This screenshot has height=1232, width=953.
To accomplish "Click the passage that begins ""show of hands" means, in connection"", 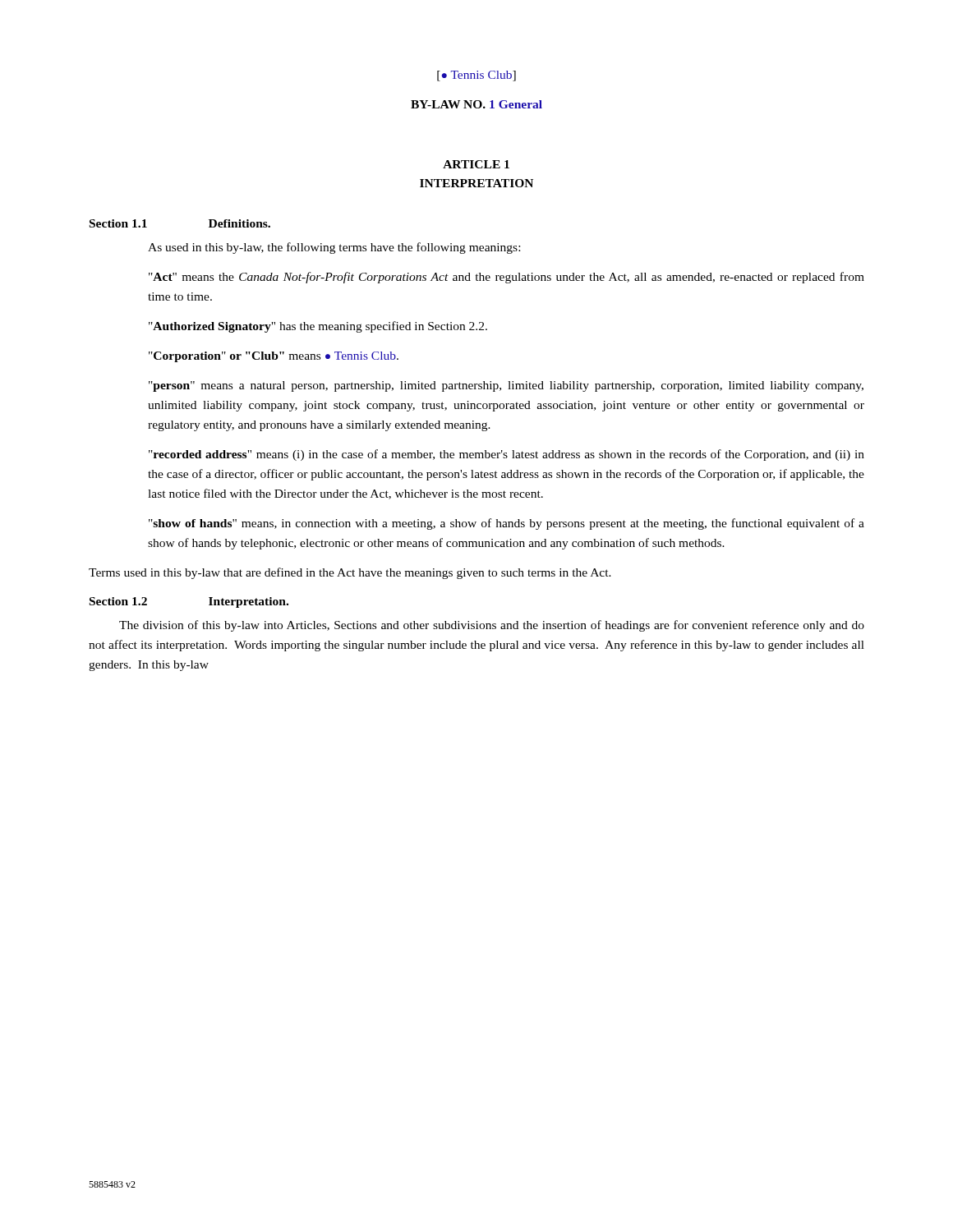I will [506, 532].
